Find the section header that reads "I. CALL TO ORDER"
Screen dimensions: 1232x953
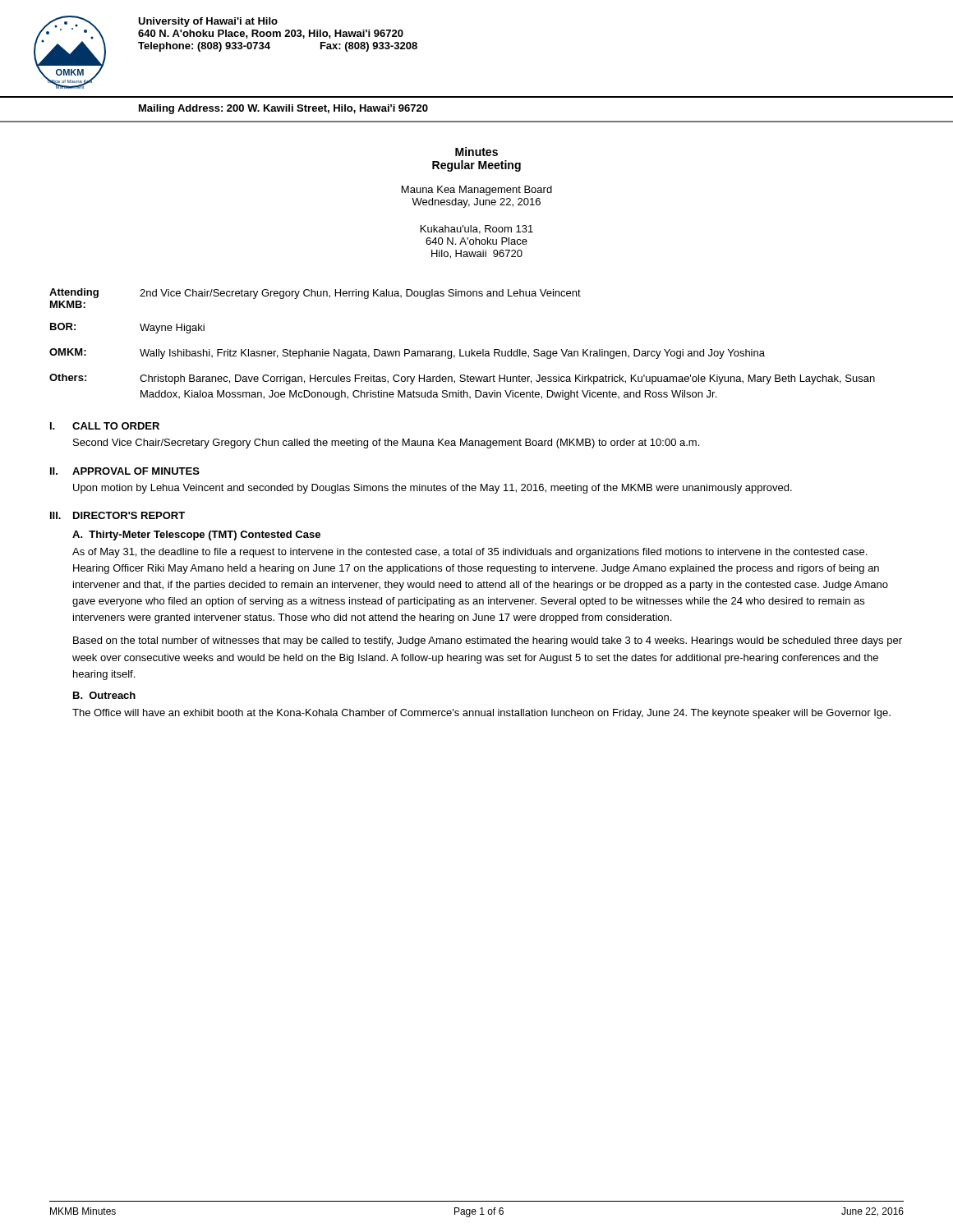click(x=104, y=426)
